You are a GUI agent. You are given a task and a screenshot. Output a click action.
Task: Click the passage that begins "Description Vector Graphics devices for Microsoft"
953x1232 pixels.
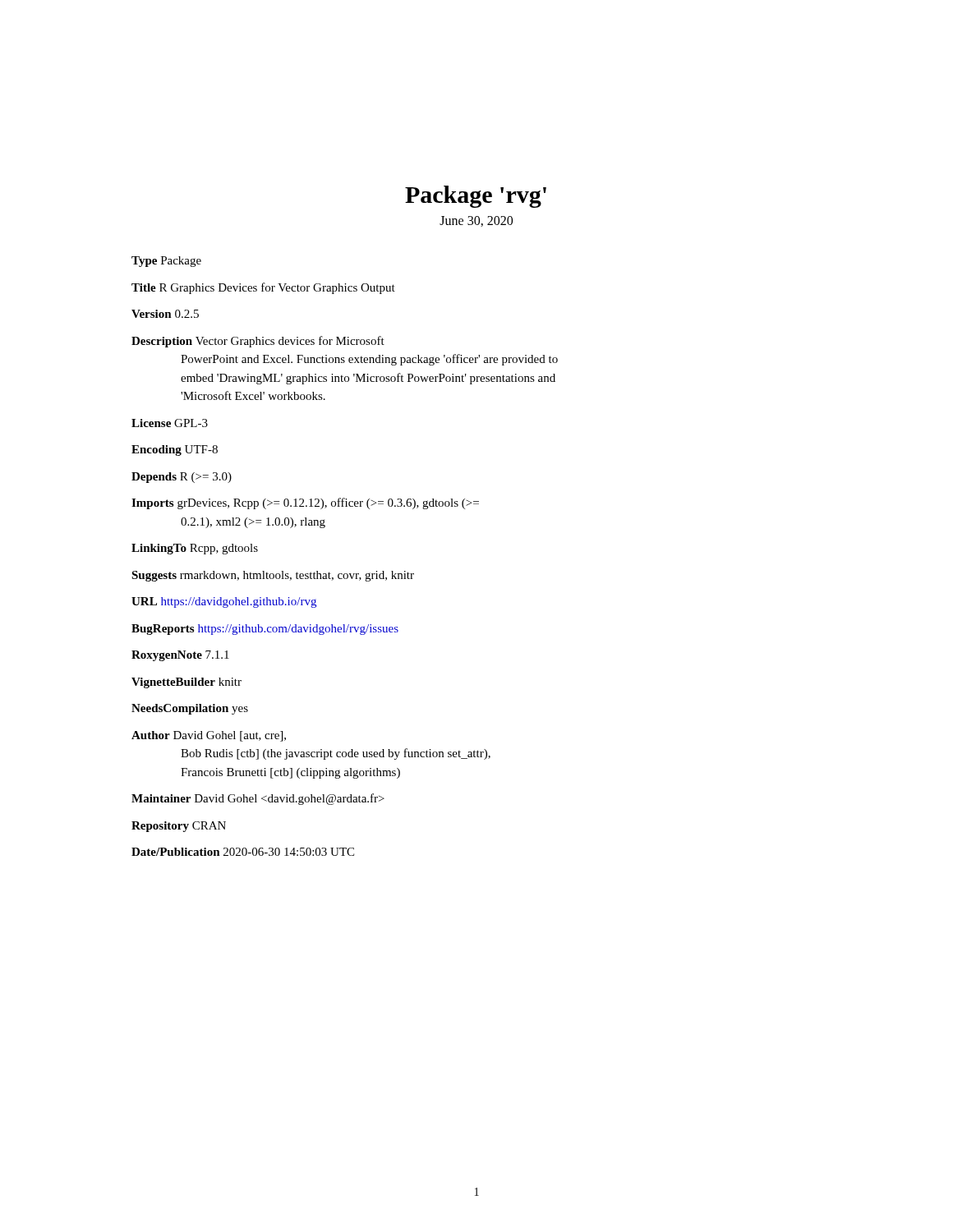345,368
